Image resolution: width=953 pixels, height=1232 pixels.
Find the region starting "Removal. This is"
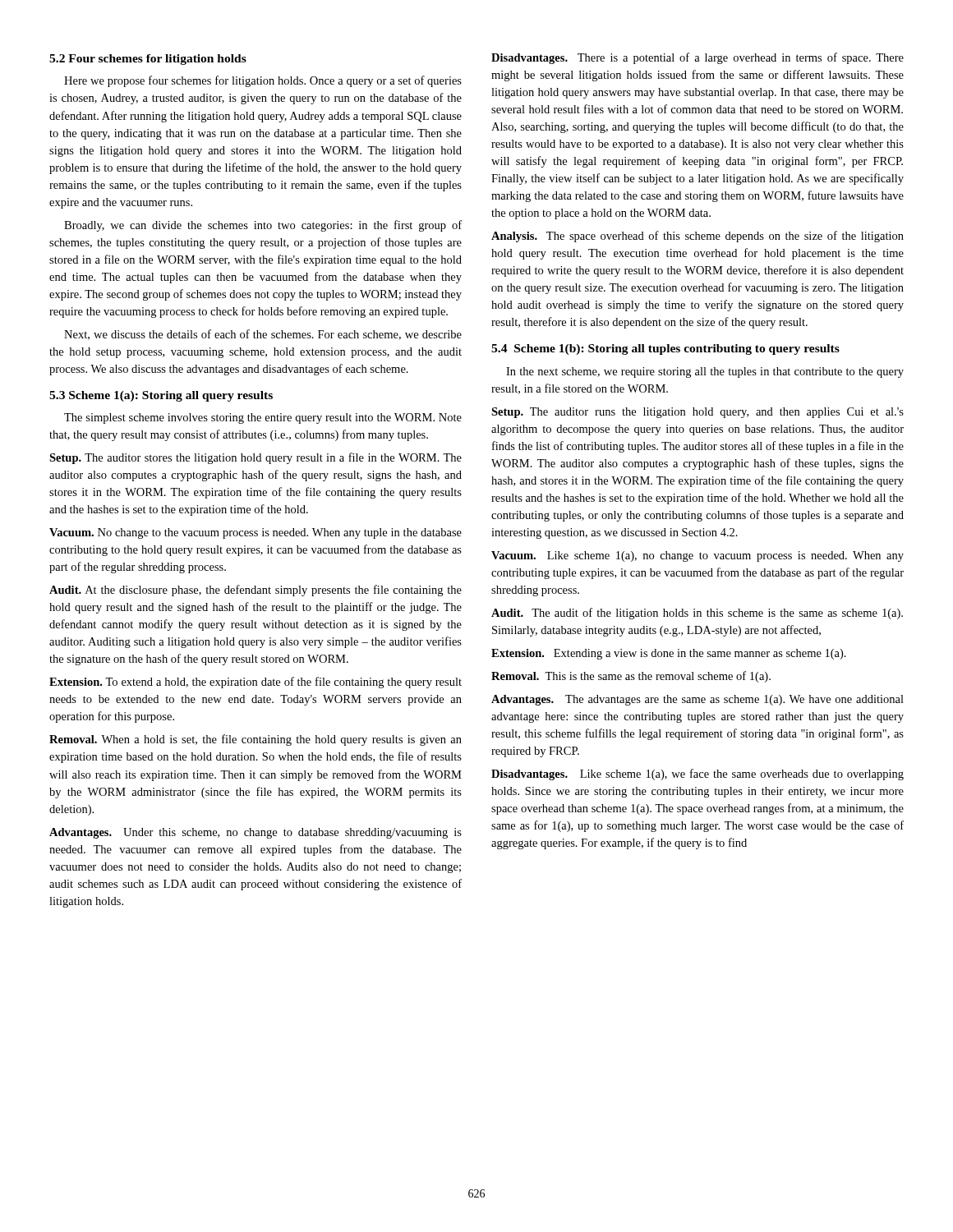(698, 676)
